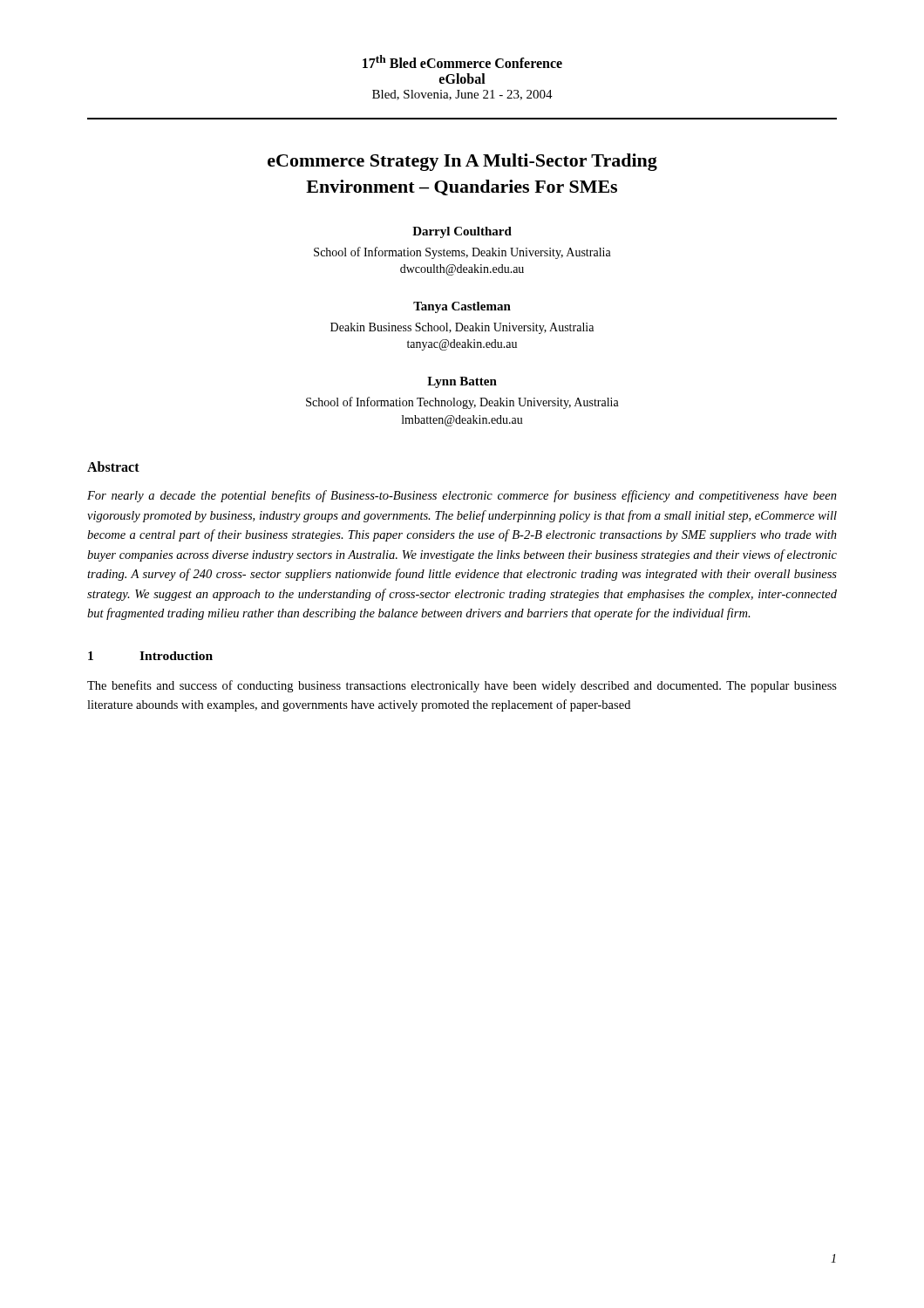
Task: Find the element starting "1 Introduction"
Action: point(150,655)
